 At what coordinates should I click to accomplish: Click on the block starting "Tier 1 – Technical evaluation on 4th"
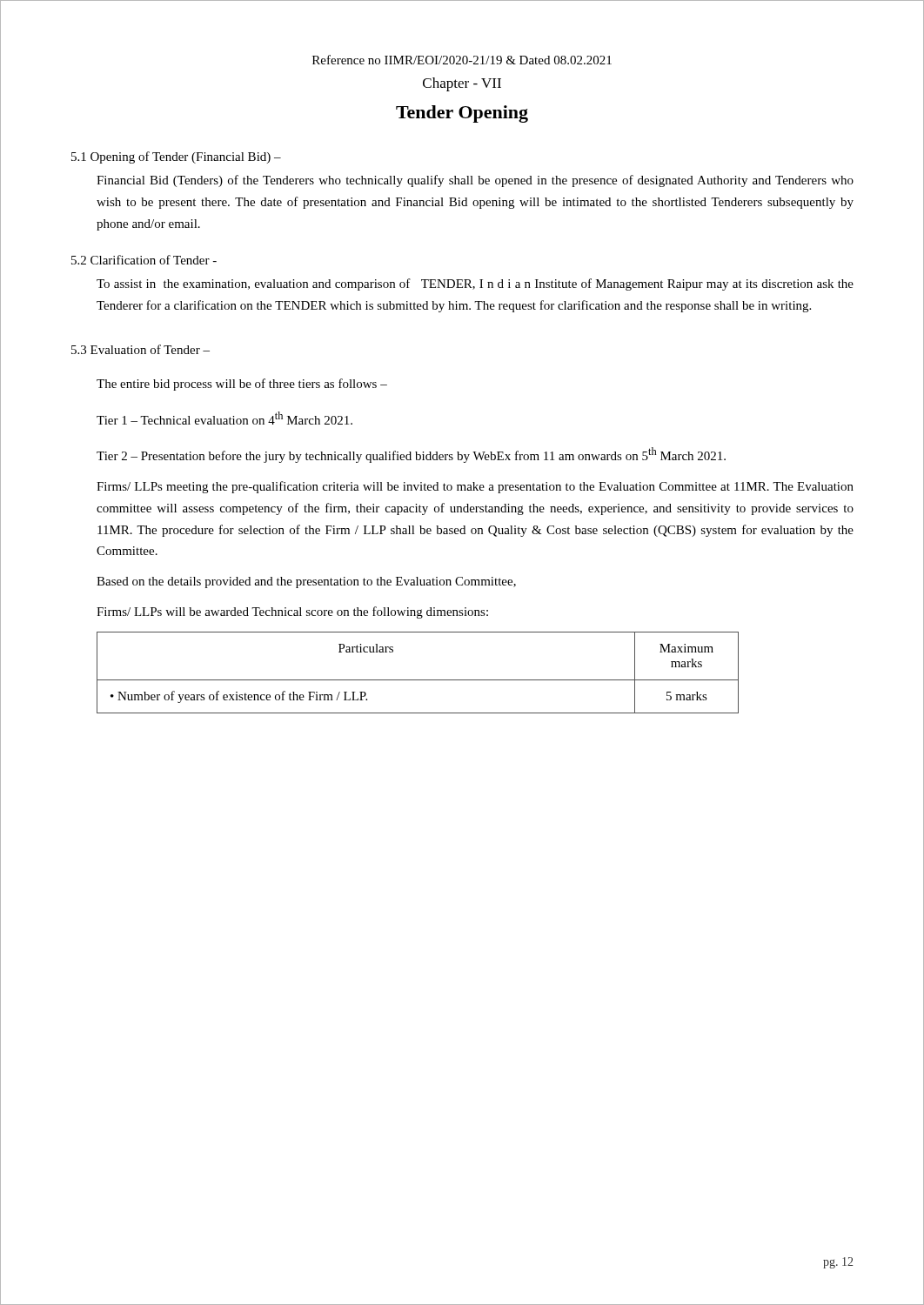(x=225, y=418)
